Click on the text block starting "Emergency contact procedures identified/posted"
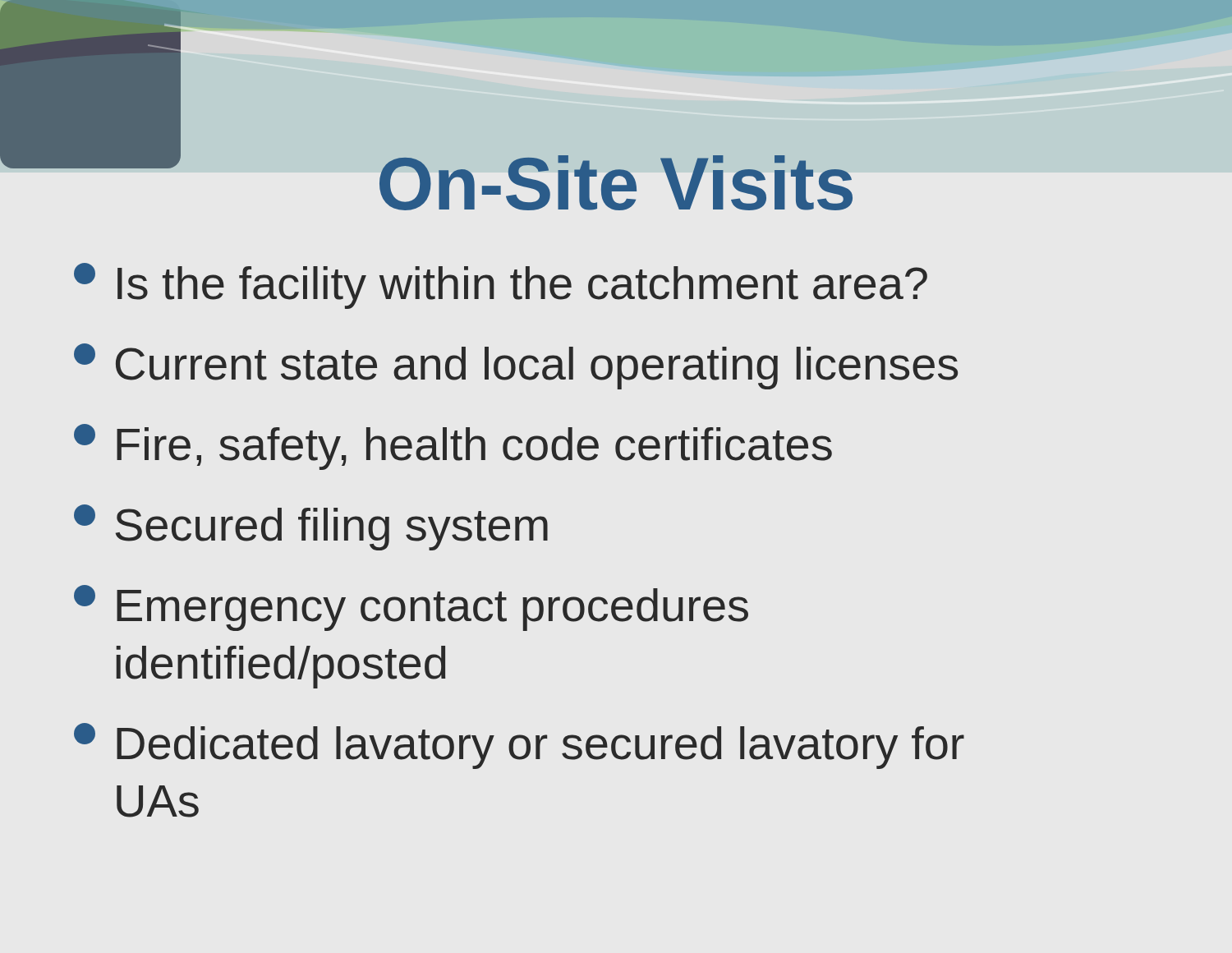 pyautogui.click(x=412, y=634)
